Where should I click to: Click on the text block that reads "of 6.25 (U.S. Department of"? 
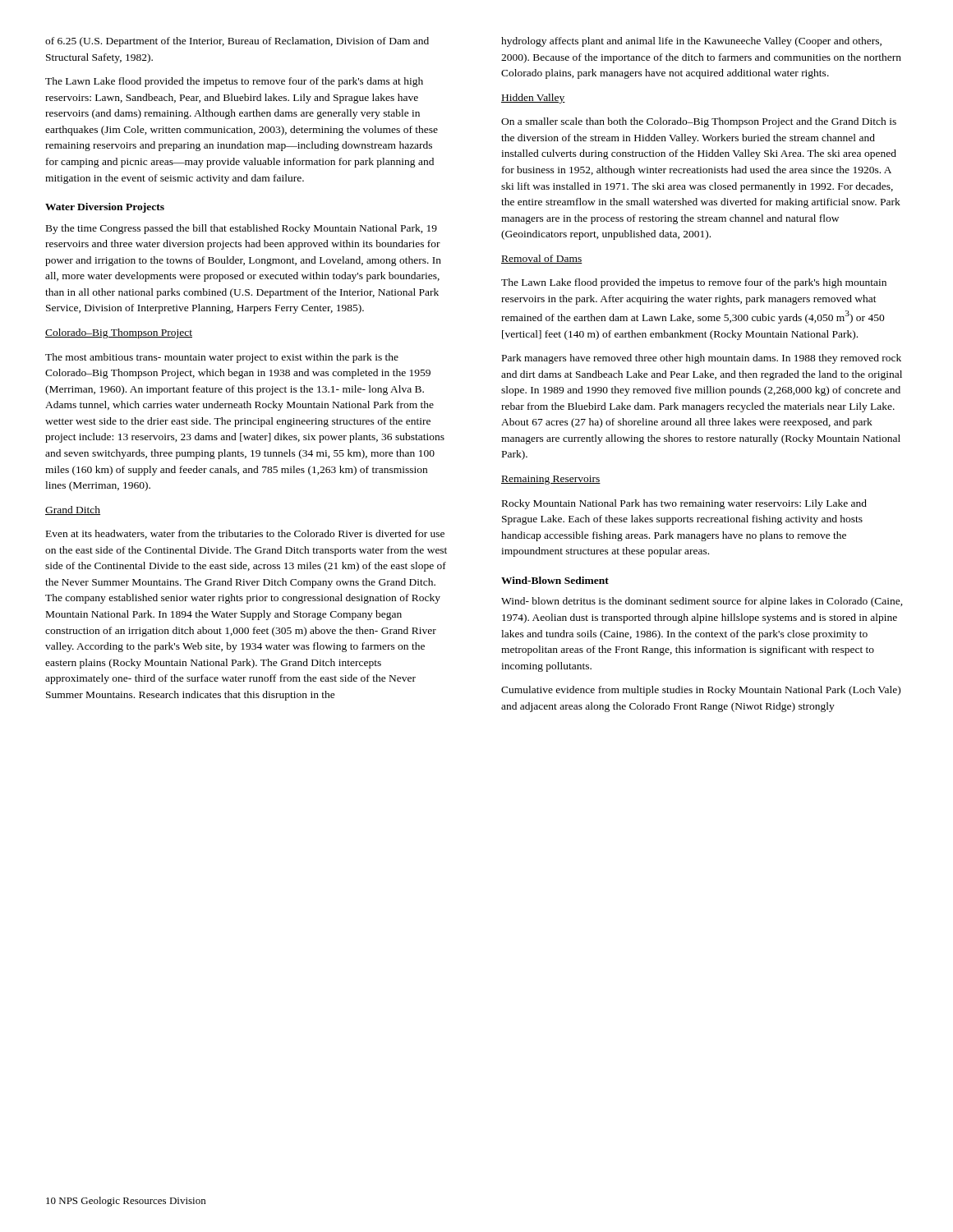[x=246, y=49]
